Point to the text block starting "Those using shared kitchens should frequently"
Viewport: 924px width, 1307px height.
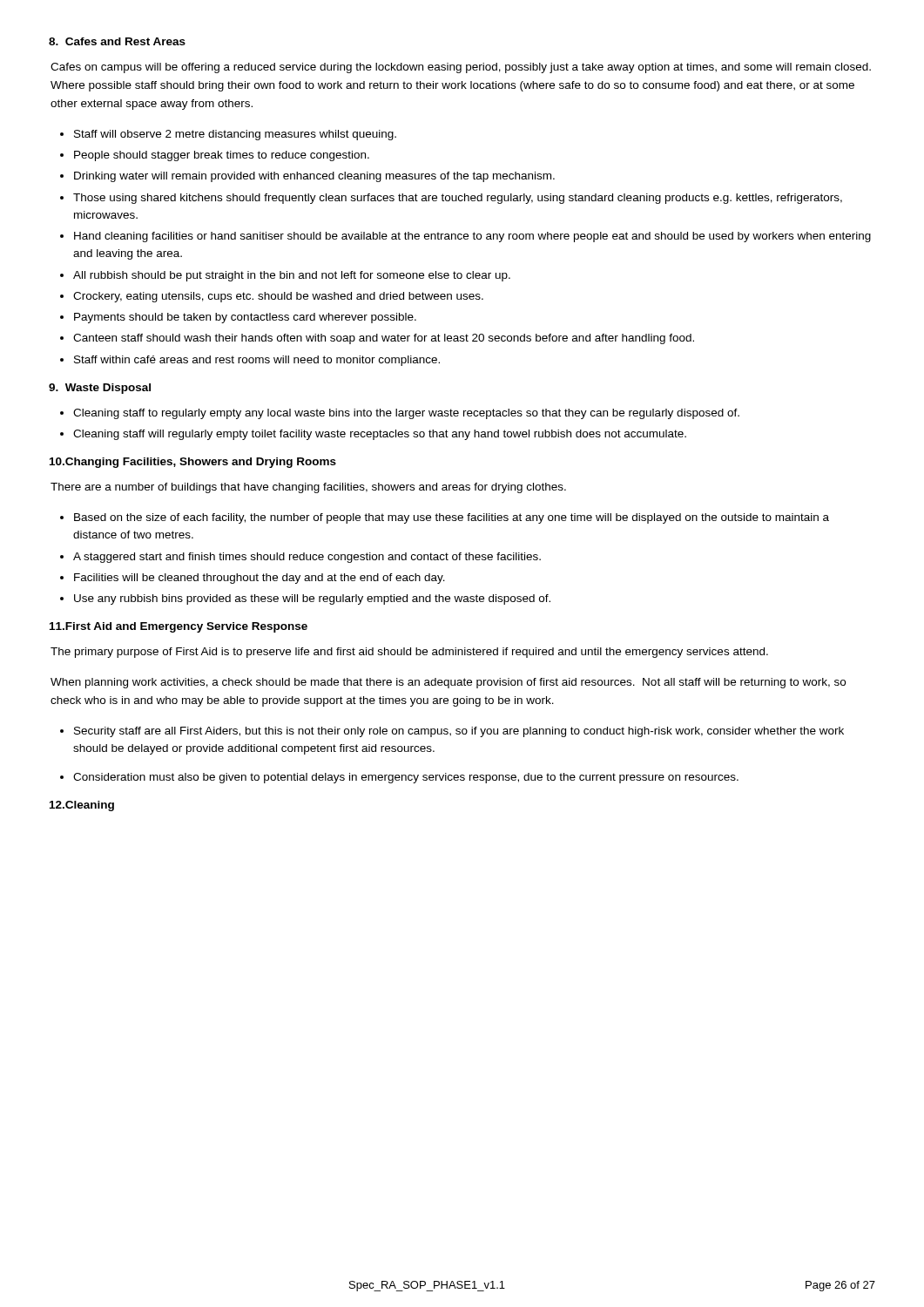click(x=458, y=206)
